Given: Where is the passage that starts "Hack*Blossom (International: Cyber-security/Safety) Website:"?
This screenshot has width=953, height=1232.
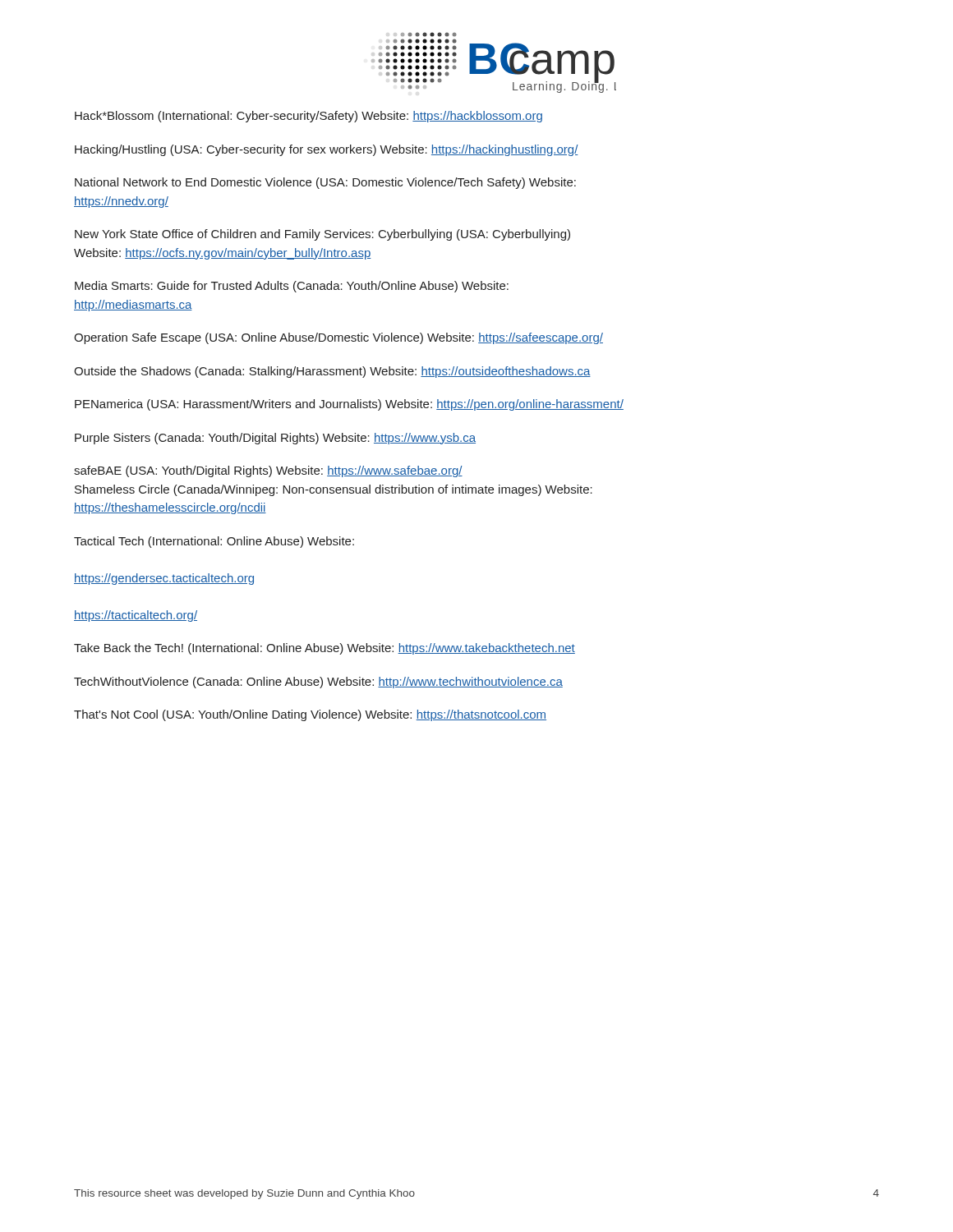Looking at the screenshot, I should (308, 115).
